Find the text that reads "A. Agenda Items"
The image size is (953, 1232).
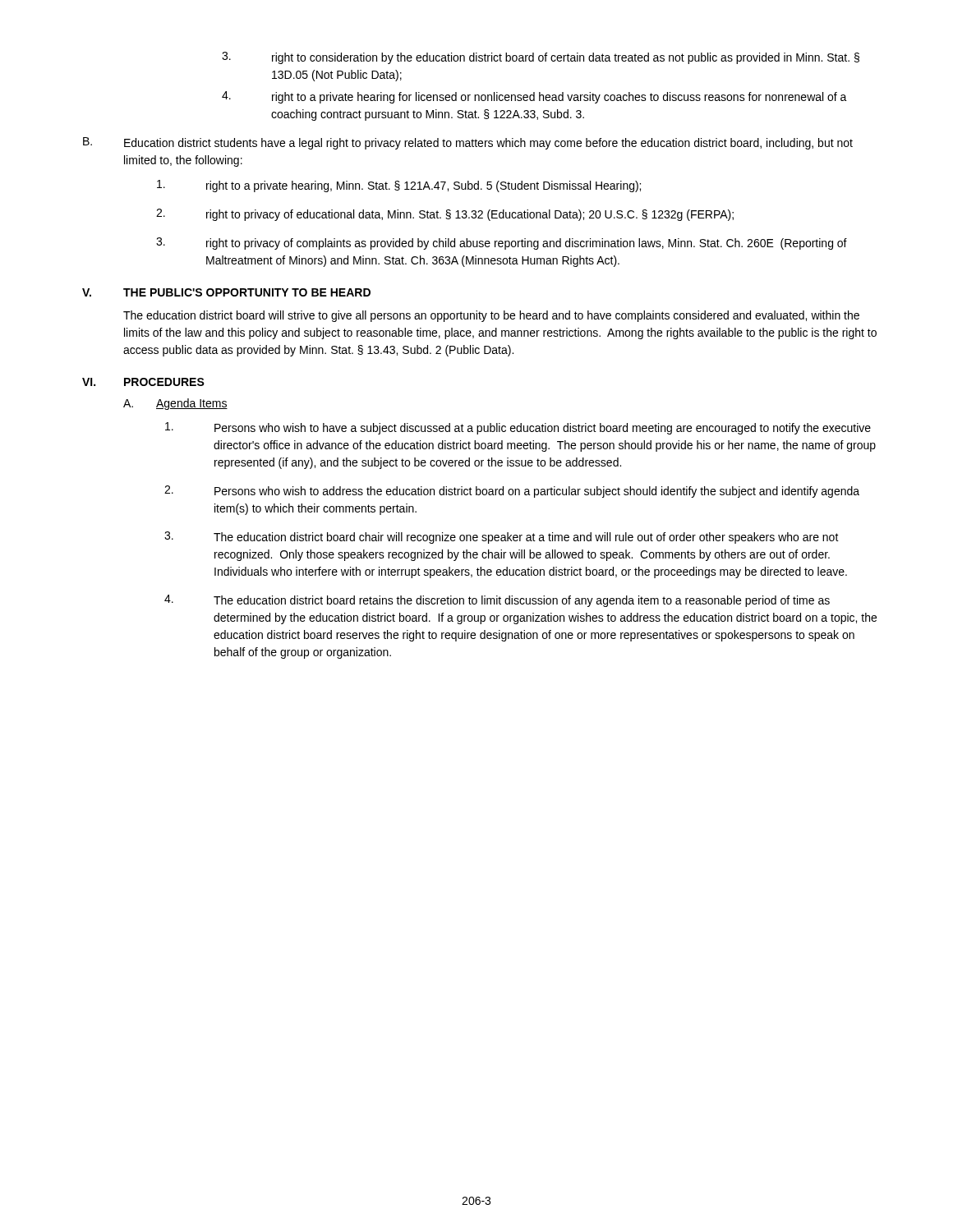175,404
